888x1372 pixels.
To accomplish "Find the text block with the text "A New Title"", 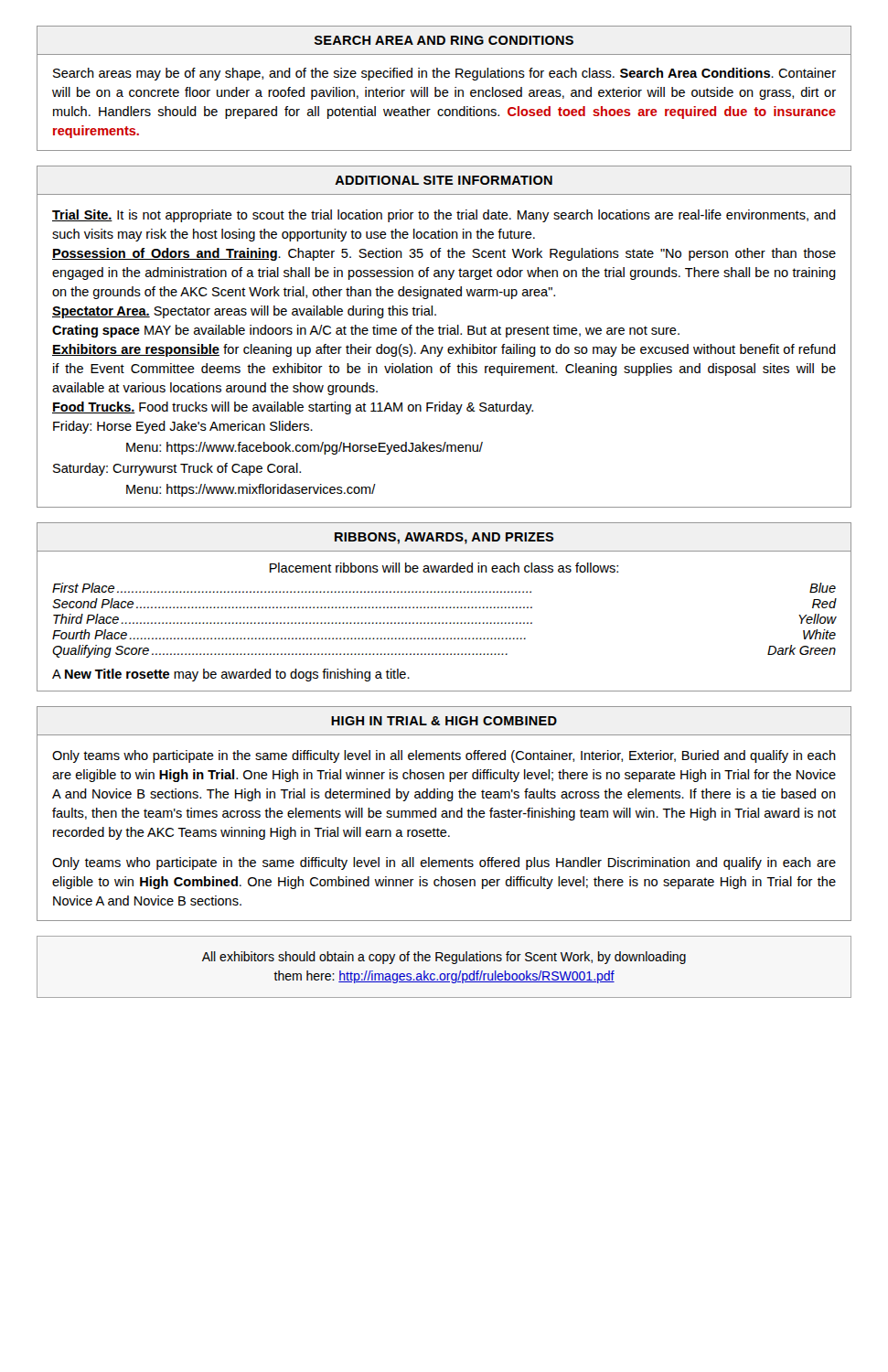I will [231, 674].
